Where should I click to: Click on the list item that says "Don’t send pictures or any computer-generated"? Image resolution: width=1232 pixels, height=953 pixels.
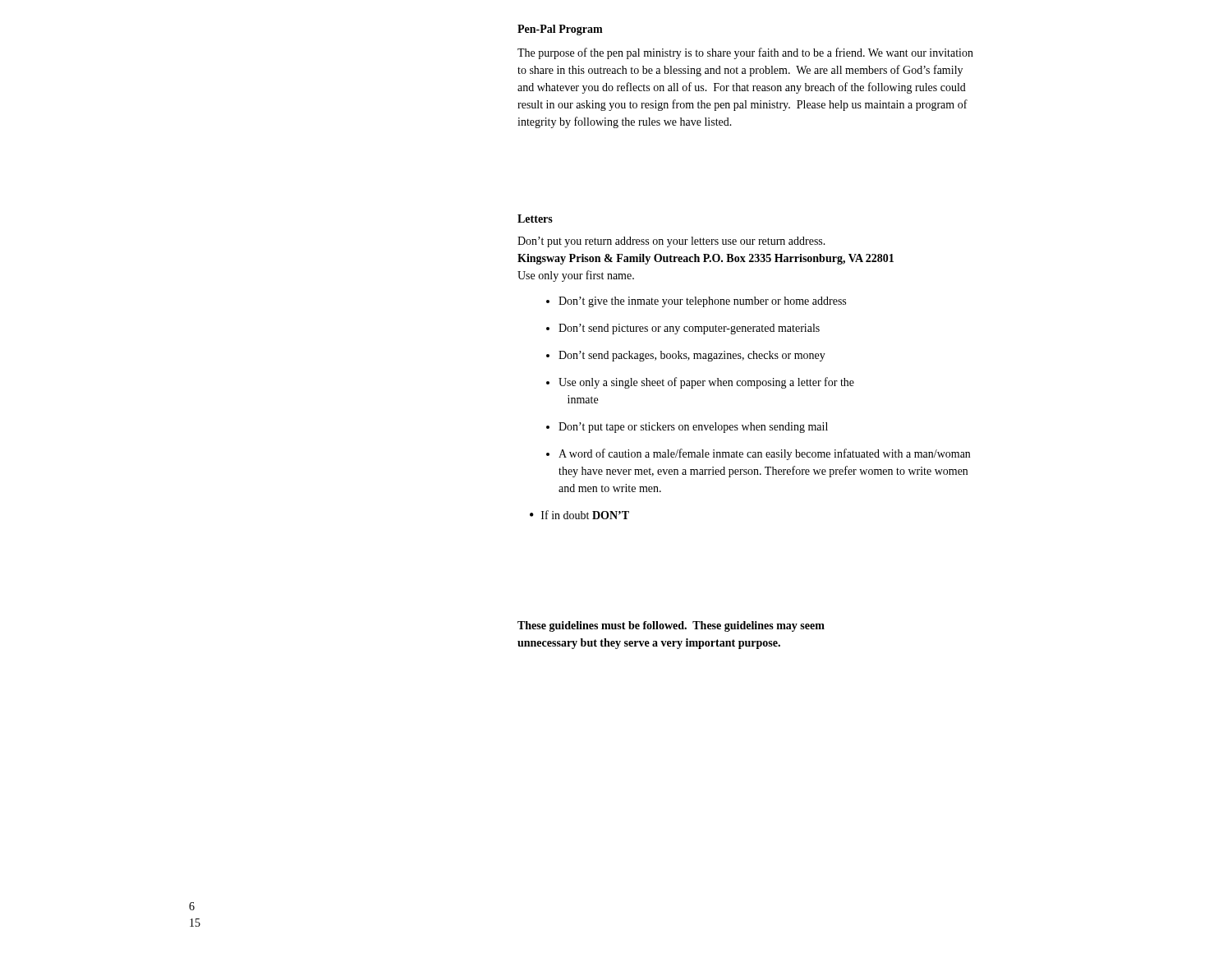click(x=768, y=328)
